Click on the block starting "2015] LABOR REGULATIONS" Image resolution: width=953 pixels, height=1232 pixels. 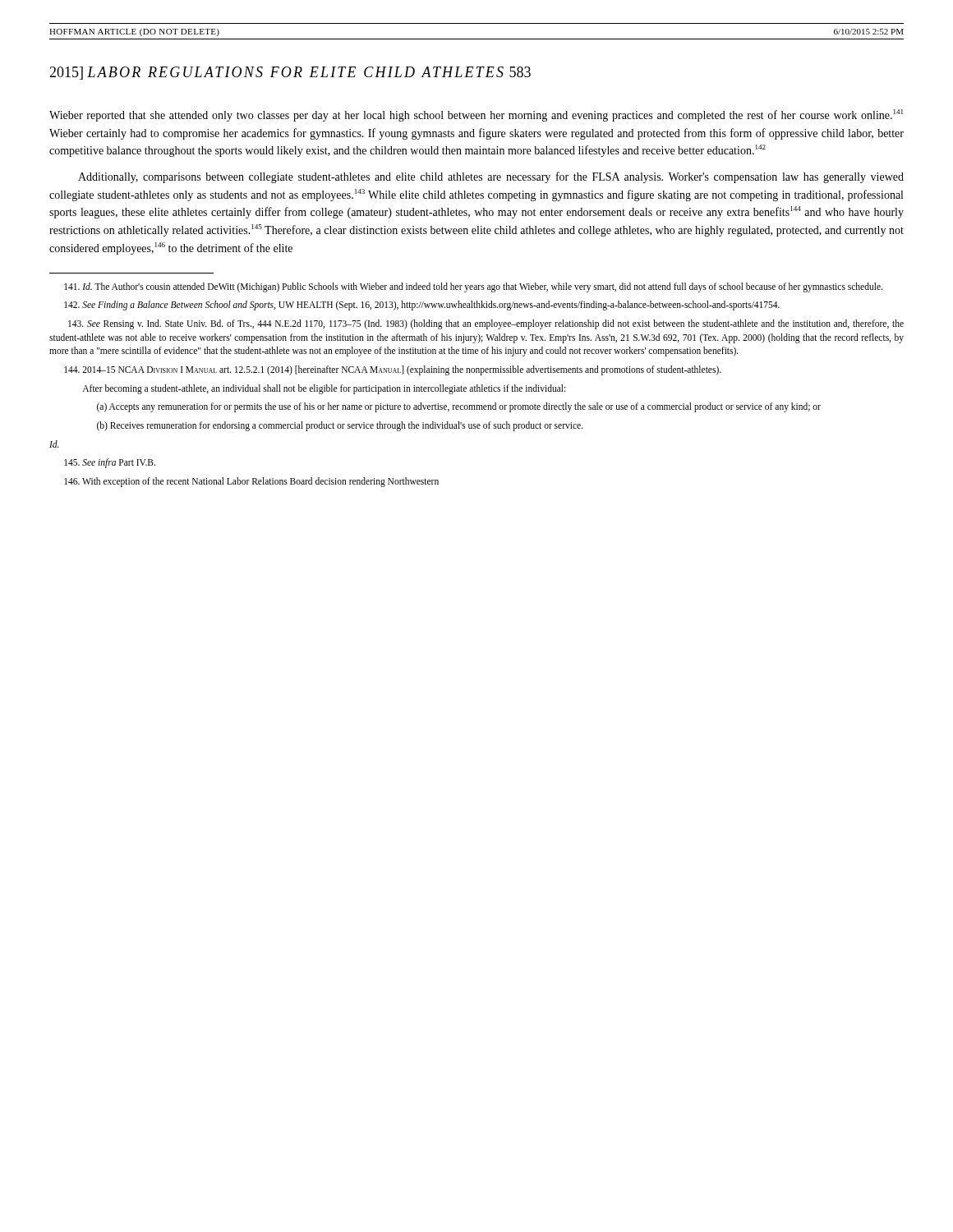[290, 72]
